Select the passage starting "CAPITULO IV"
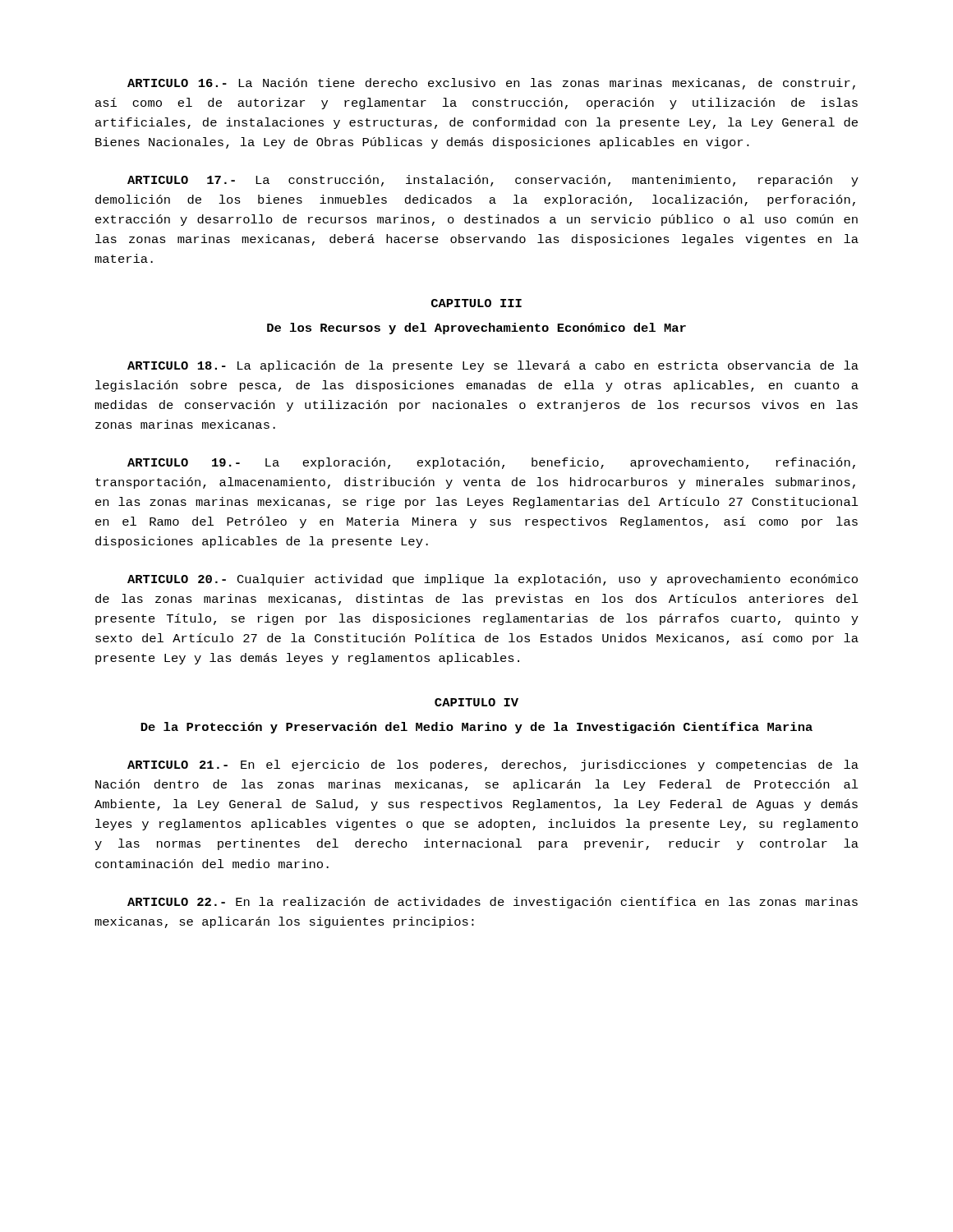 pyautogui.click(x=476, y=703)
